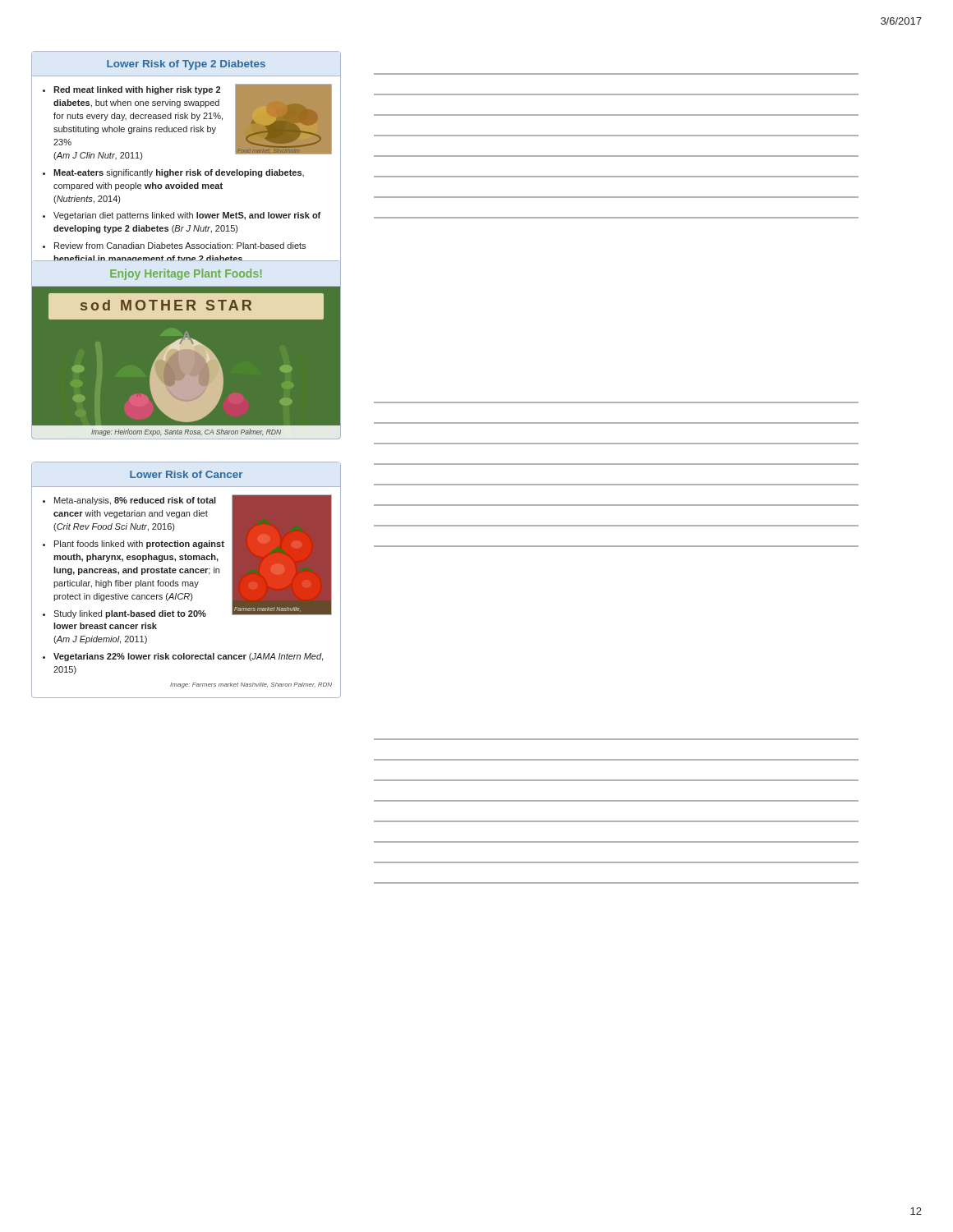This screenshot has width=953, height=1232.
Task: Find the list item that says "Vegetarian diet patterns linked with lower MetS, and"
Action: [187, 222]
